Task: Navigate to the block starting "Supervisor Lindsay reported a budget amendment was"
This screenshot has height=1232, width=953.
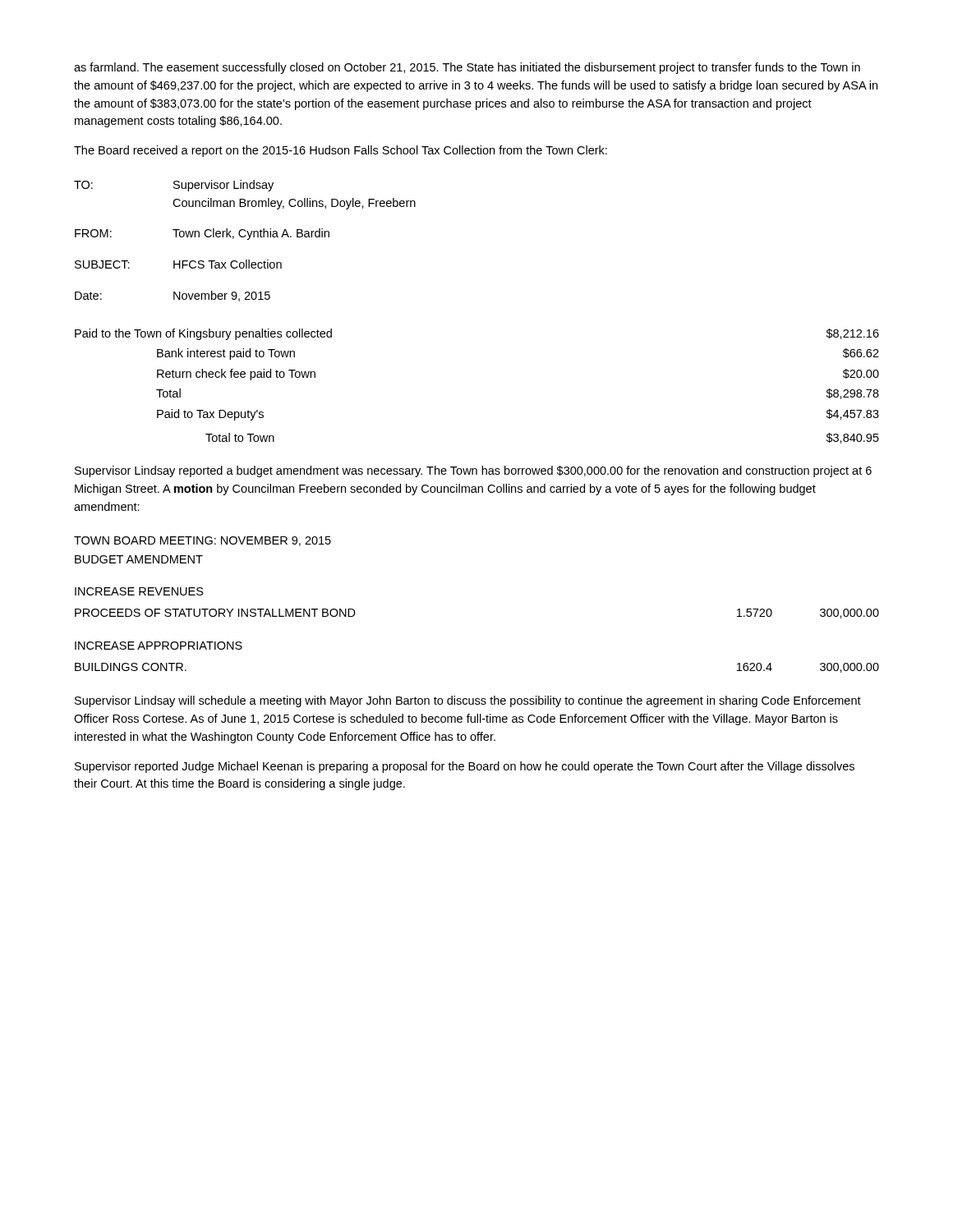Action: click(x=473, y=489)
